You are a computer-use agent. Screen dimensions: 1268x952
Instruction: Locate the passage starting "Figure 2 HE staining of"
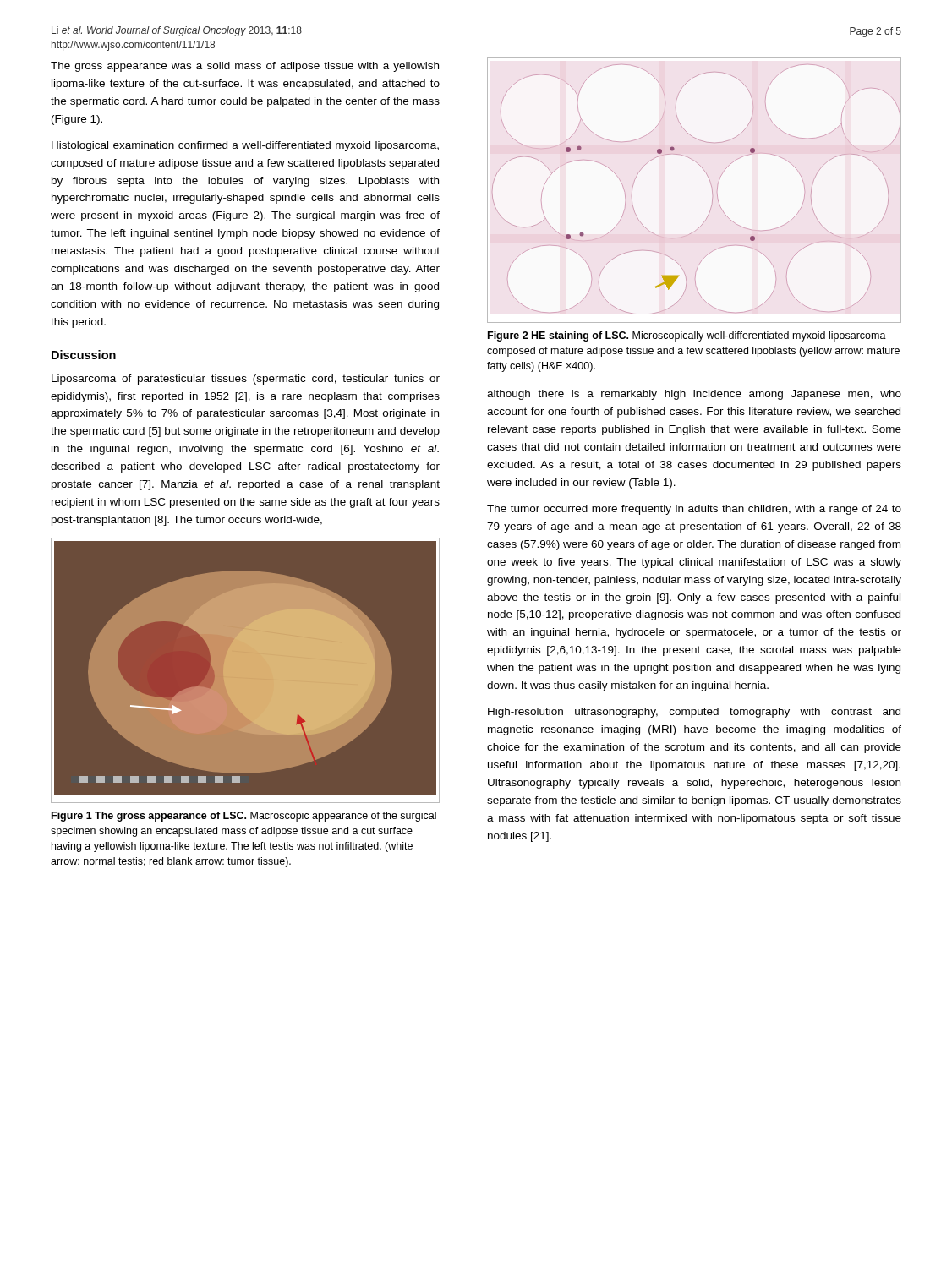pos(693,351)
